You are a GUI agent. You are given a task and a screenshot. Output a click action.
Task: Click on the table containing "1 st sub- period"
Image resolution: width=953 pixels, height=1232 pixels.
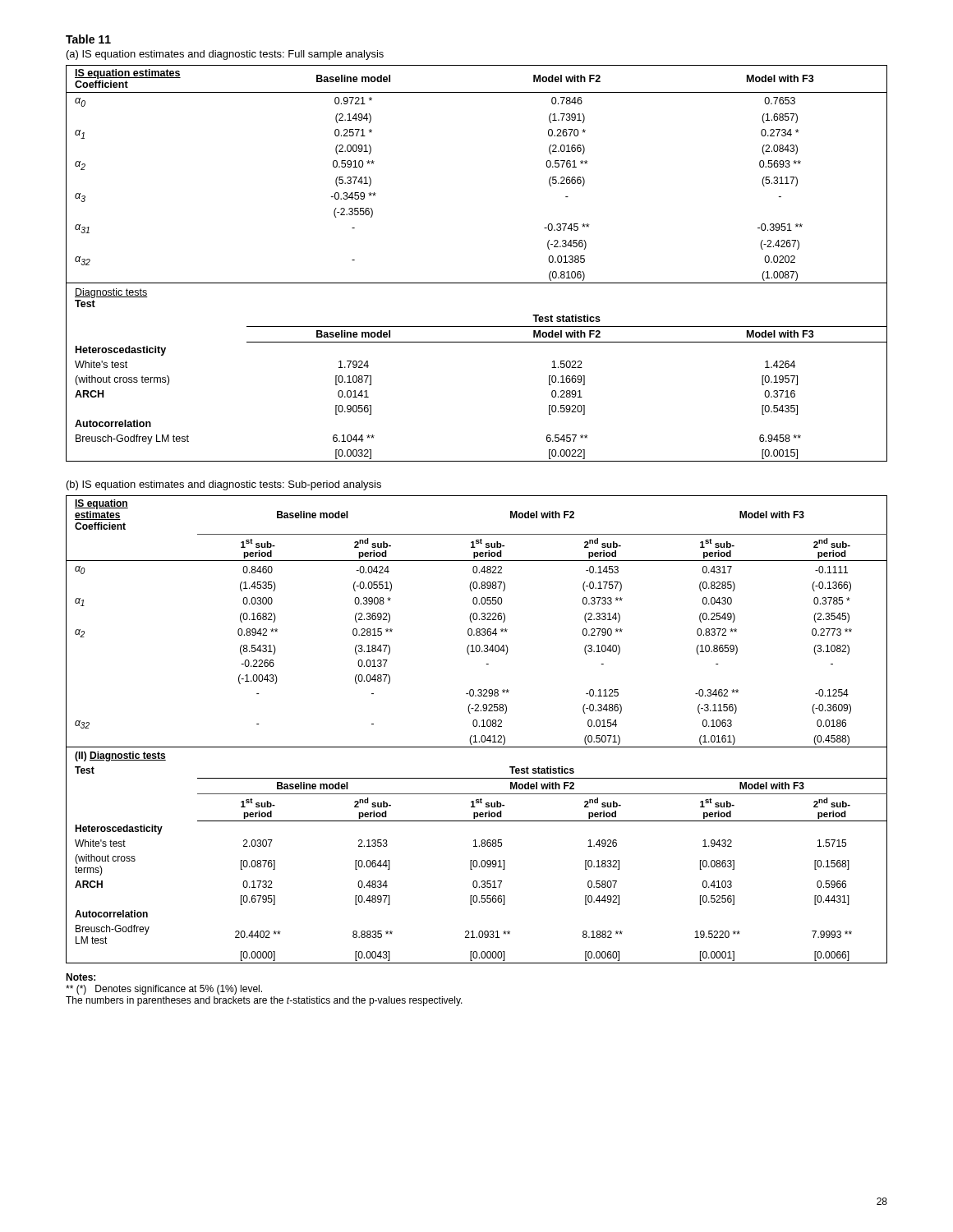point(476,729)
